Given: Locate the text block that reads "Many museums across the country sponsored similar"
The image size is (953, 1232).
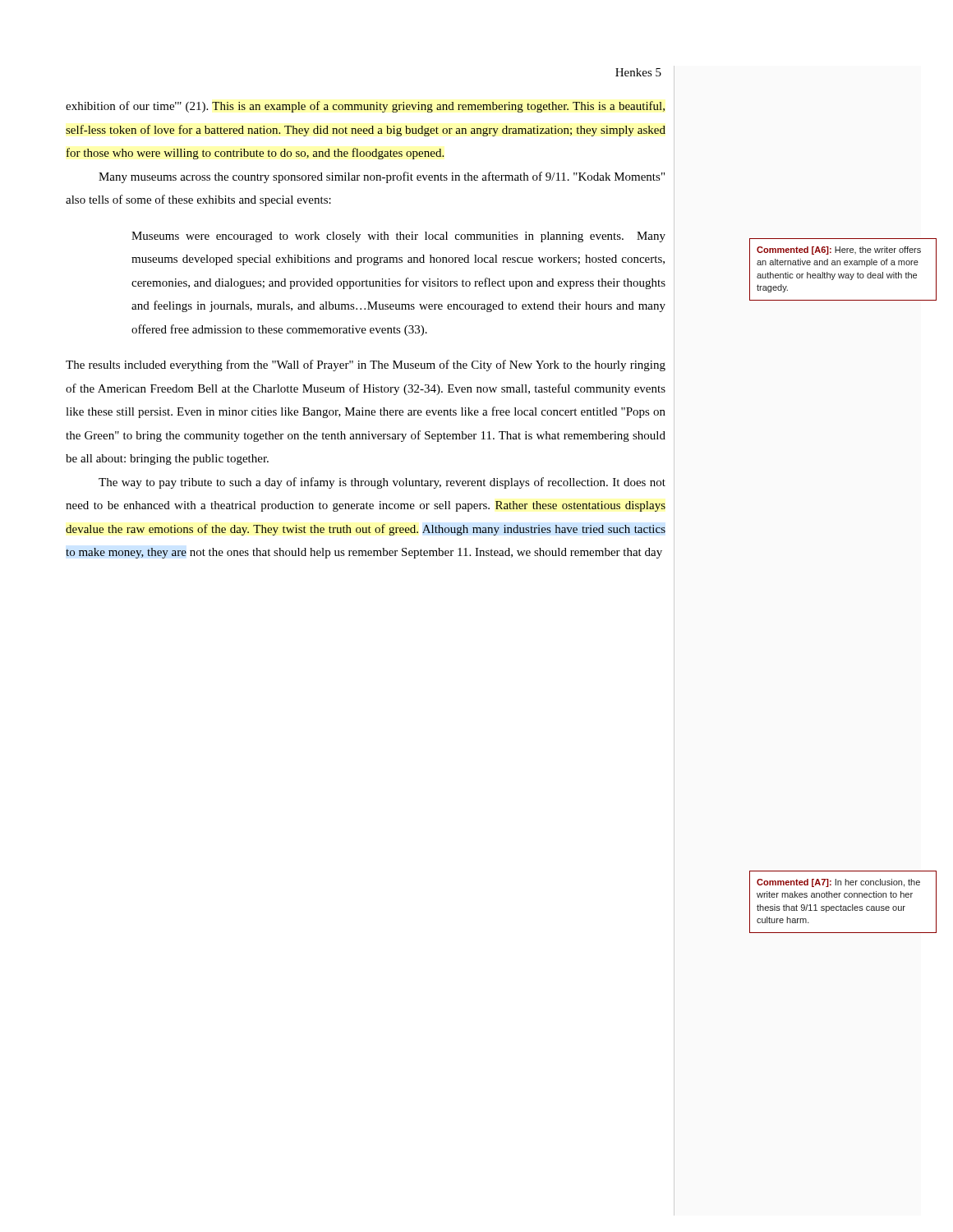Looking at the screenshot, I should click(366, 188).
